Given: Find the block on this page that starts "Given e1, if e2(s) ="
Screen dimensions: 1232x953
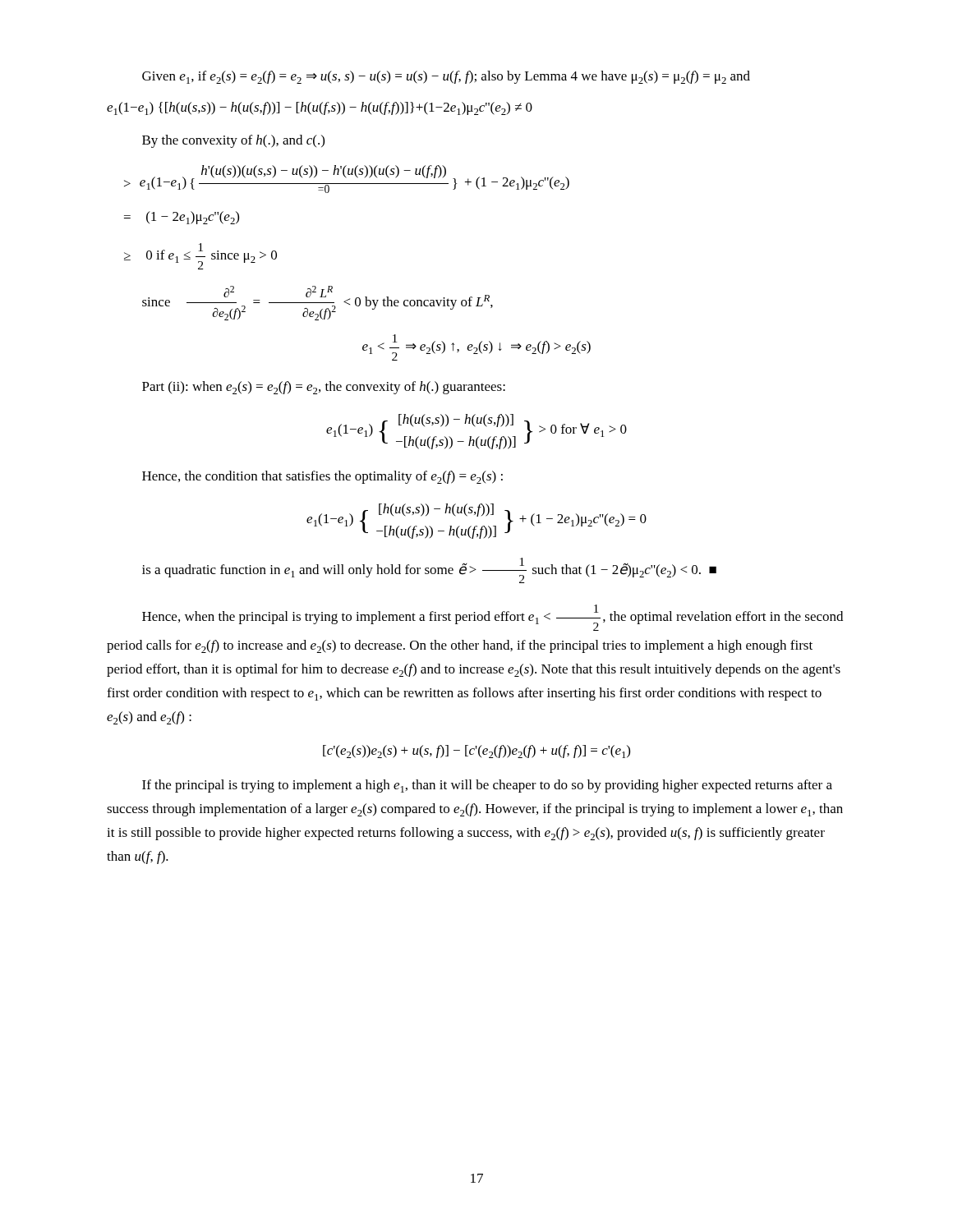Looking at the screenshot, I should pos(446,77).
